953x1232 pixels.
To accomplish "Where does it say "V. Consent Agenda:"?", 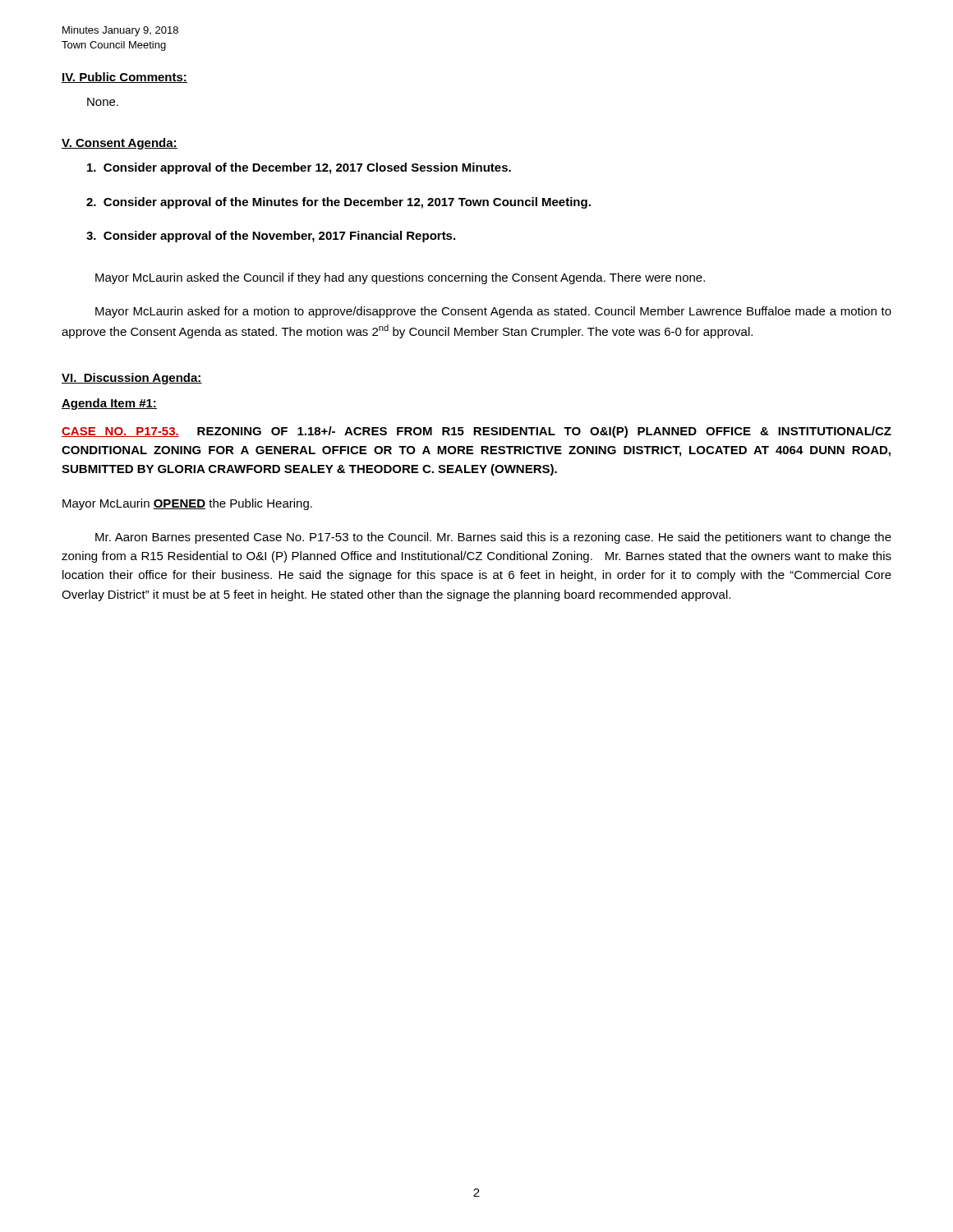I will click(x=119, y=143).
